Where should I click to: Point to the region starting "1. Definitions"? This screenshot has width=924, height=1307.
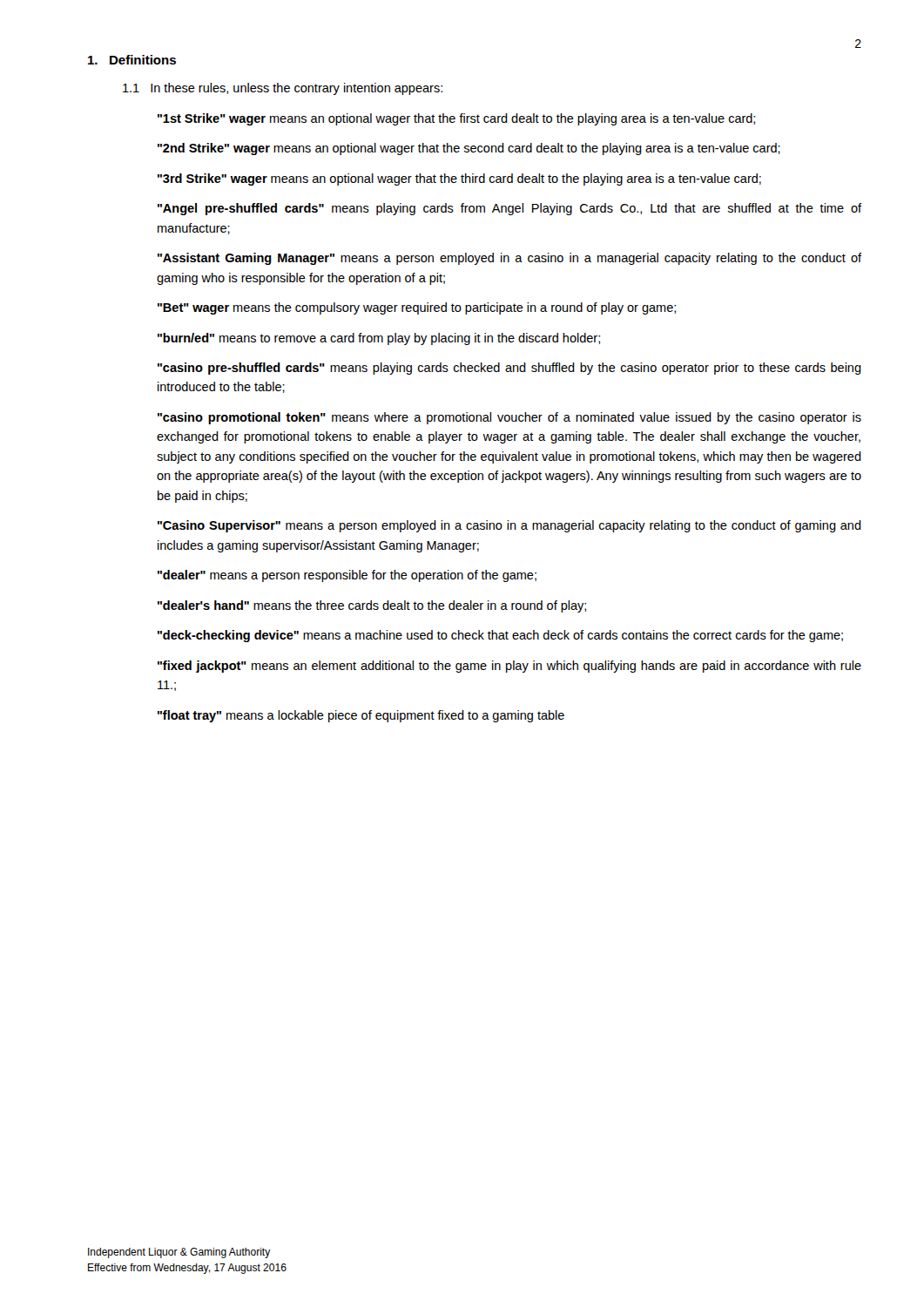point(132,60)
